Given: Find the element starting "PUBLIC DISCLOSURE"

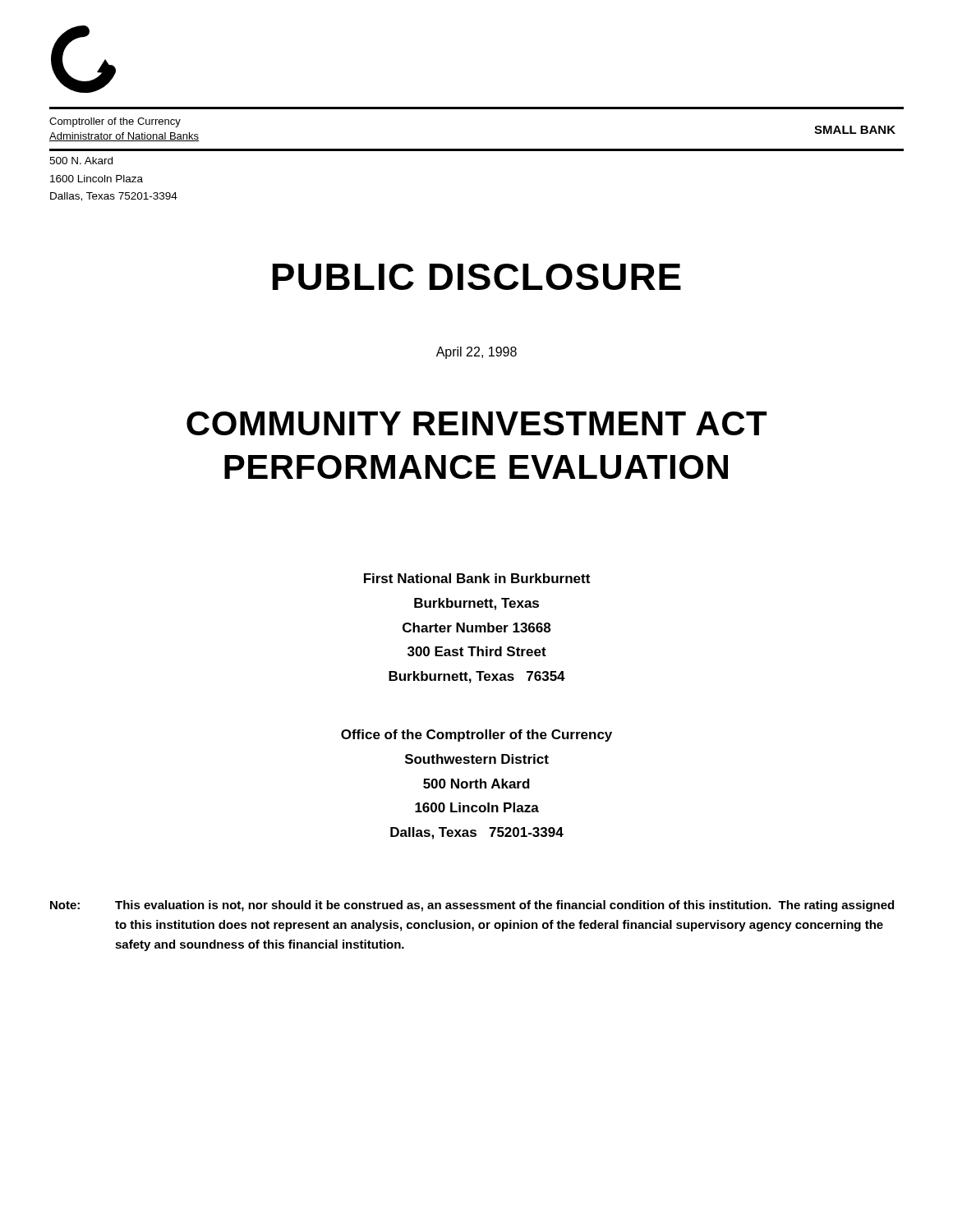Looking at the screenshot, I should [476, 277].
